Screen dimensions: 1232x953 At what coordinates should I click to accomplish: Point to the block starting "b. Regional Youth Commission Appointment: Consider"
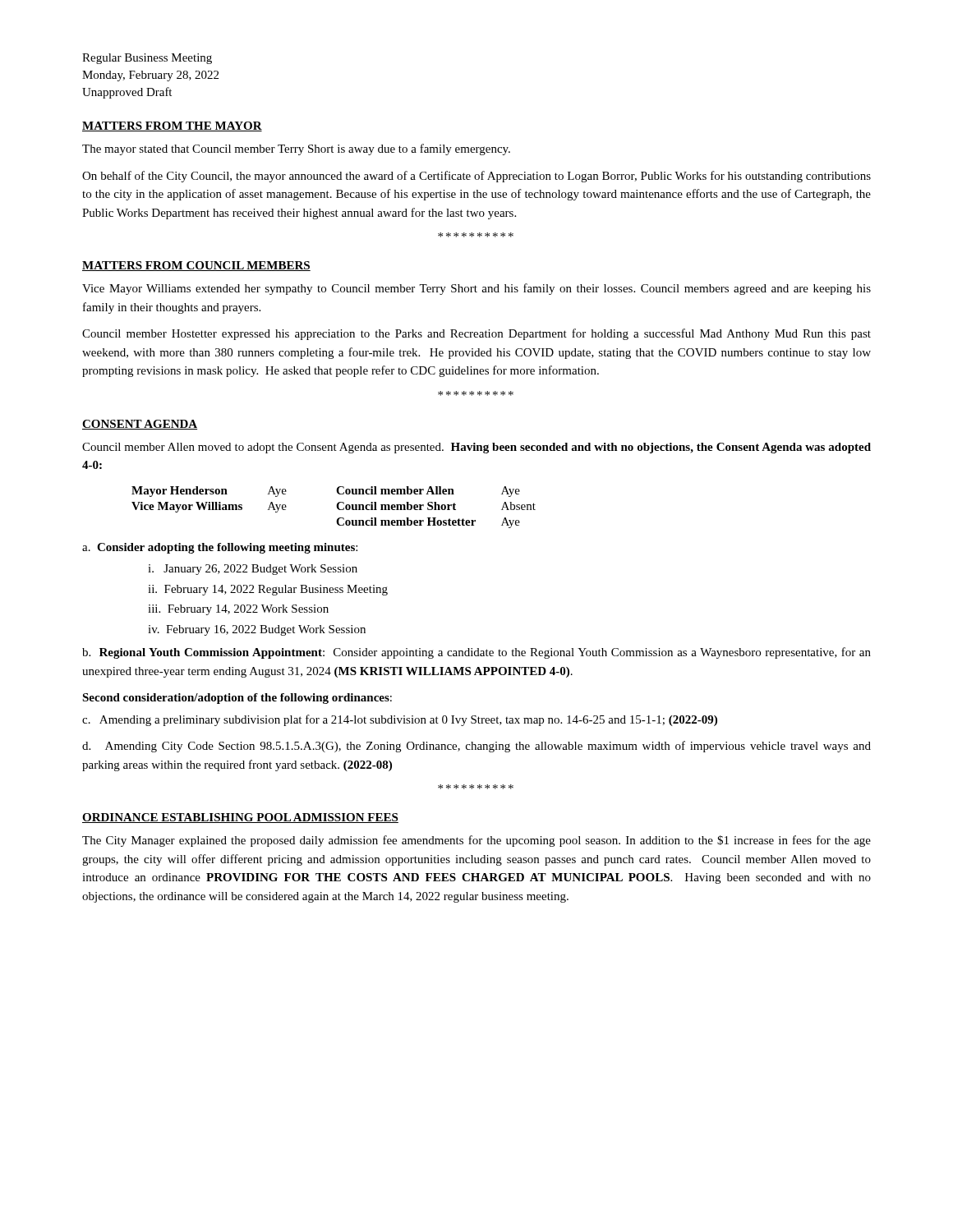(x=476, y=661)
